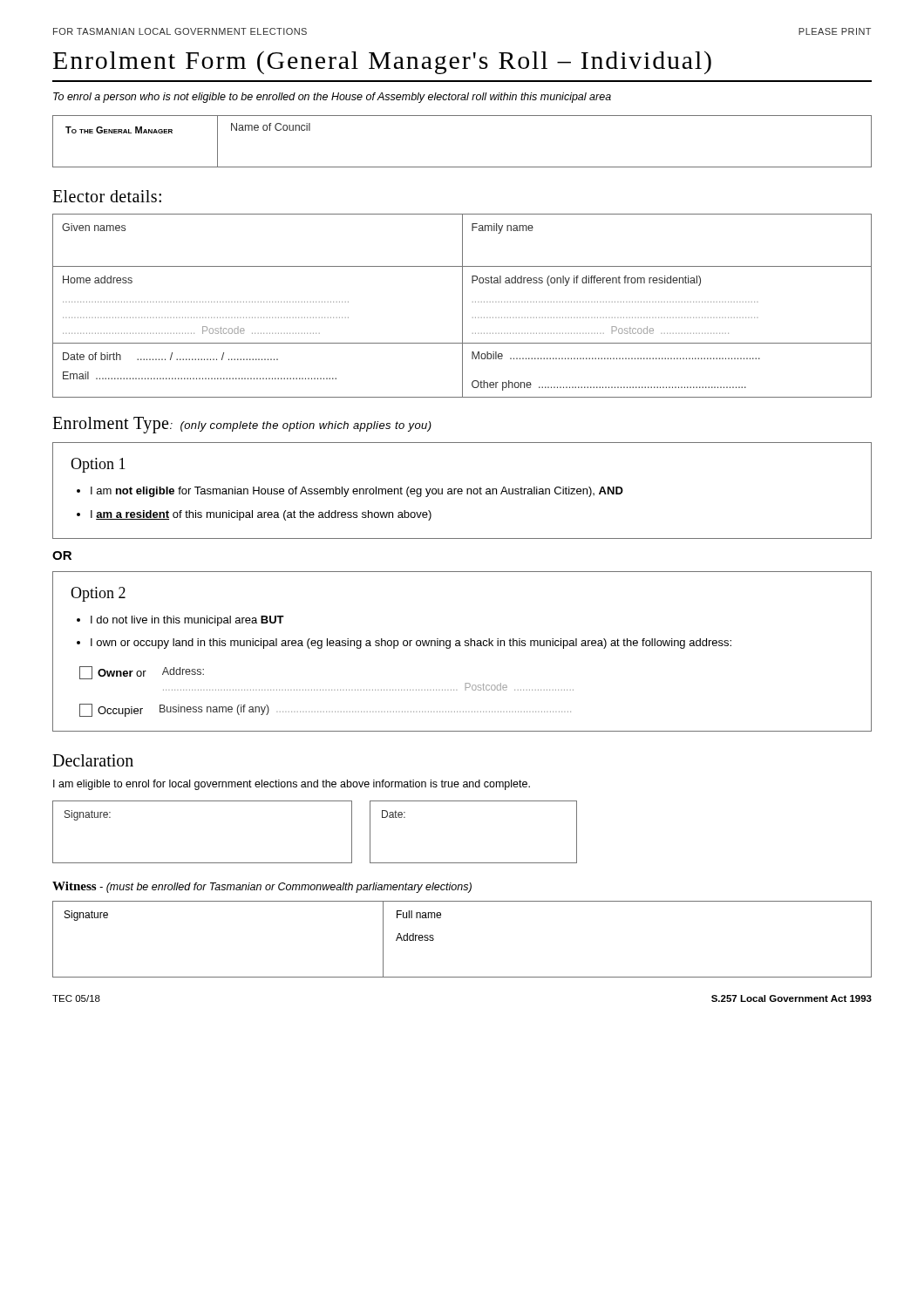Navigate to the block starting "Option 1"
Image resolution: width=924 pixels, height=1308 pixels.
98,464
